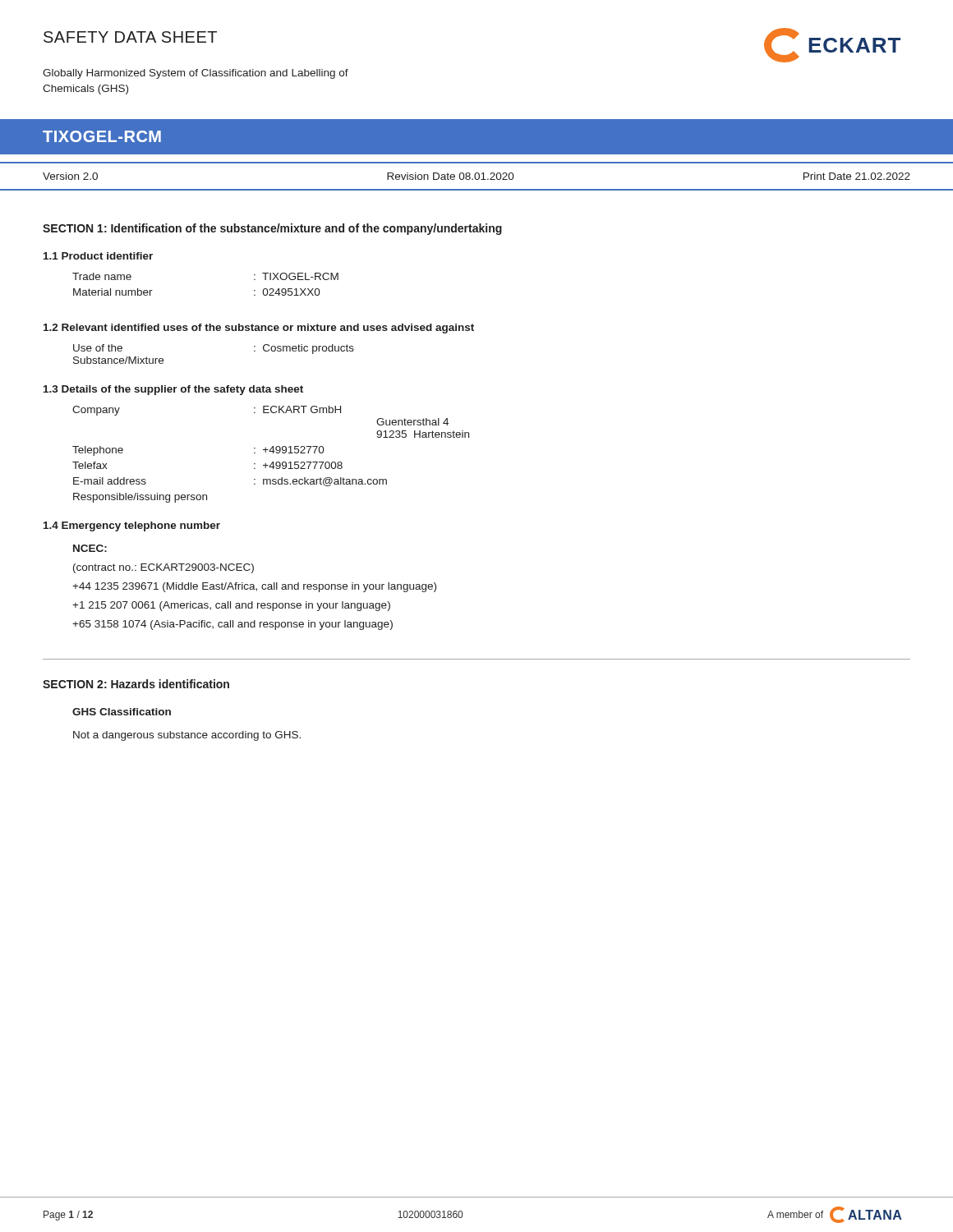This screenshot has height=1232, width=953.
Task: Locate the text starting "SECTION 1: Identification"
Action: click(x=272, y=228)
